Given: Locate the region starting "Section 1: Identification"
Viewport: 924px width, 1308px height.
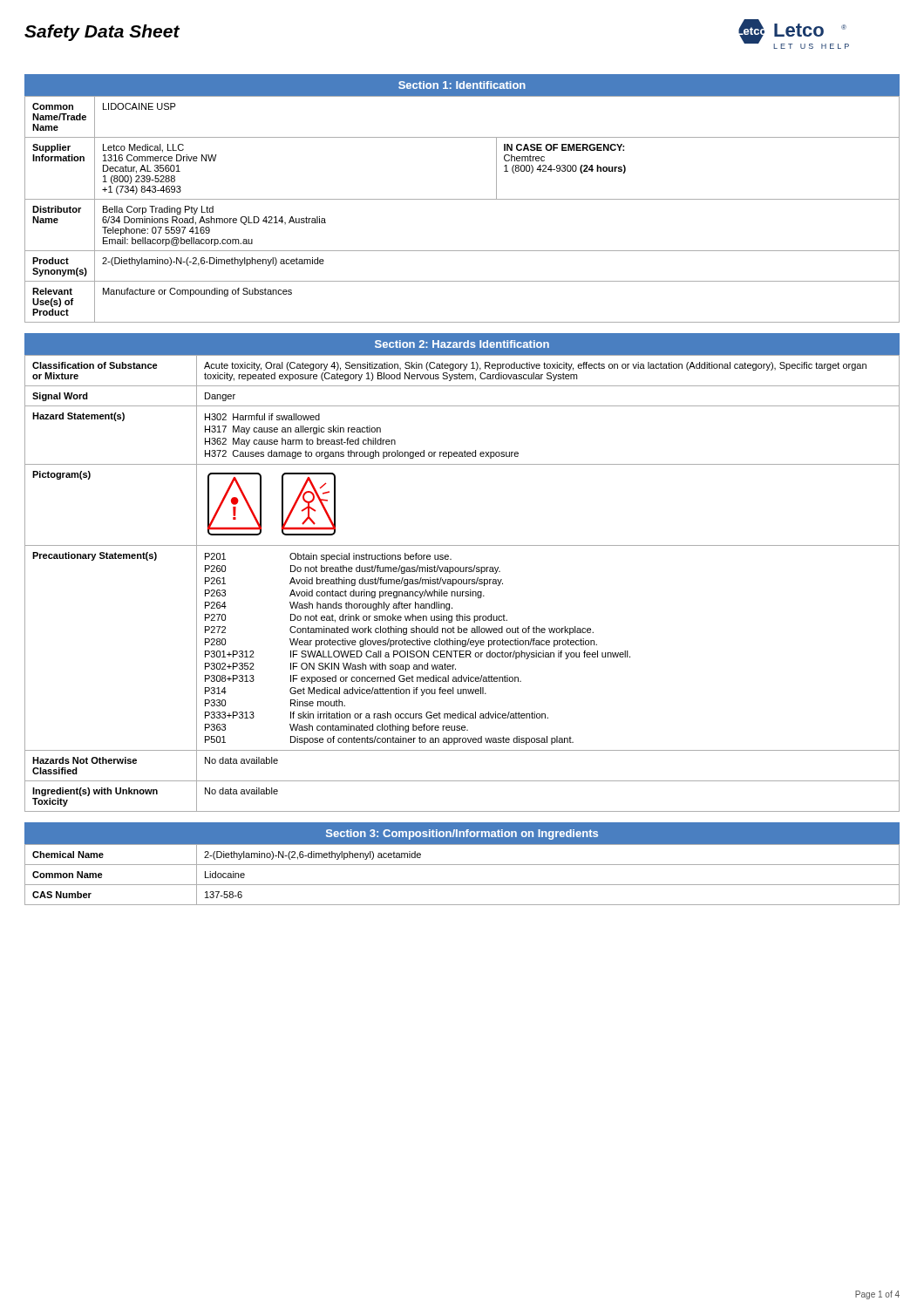Looking at the screenshot, I should click(462, 85).
